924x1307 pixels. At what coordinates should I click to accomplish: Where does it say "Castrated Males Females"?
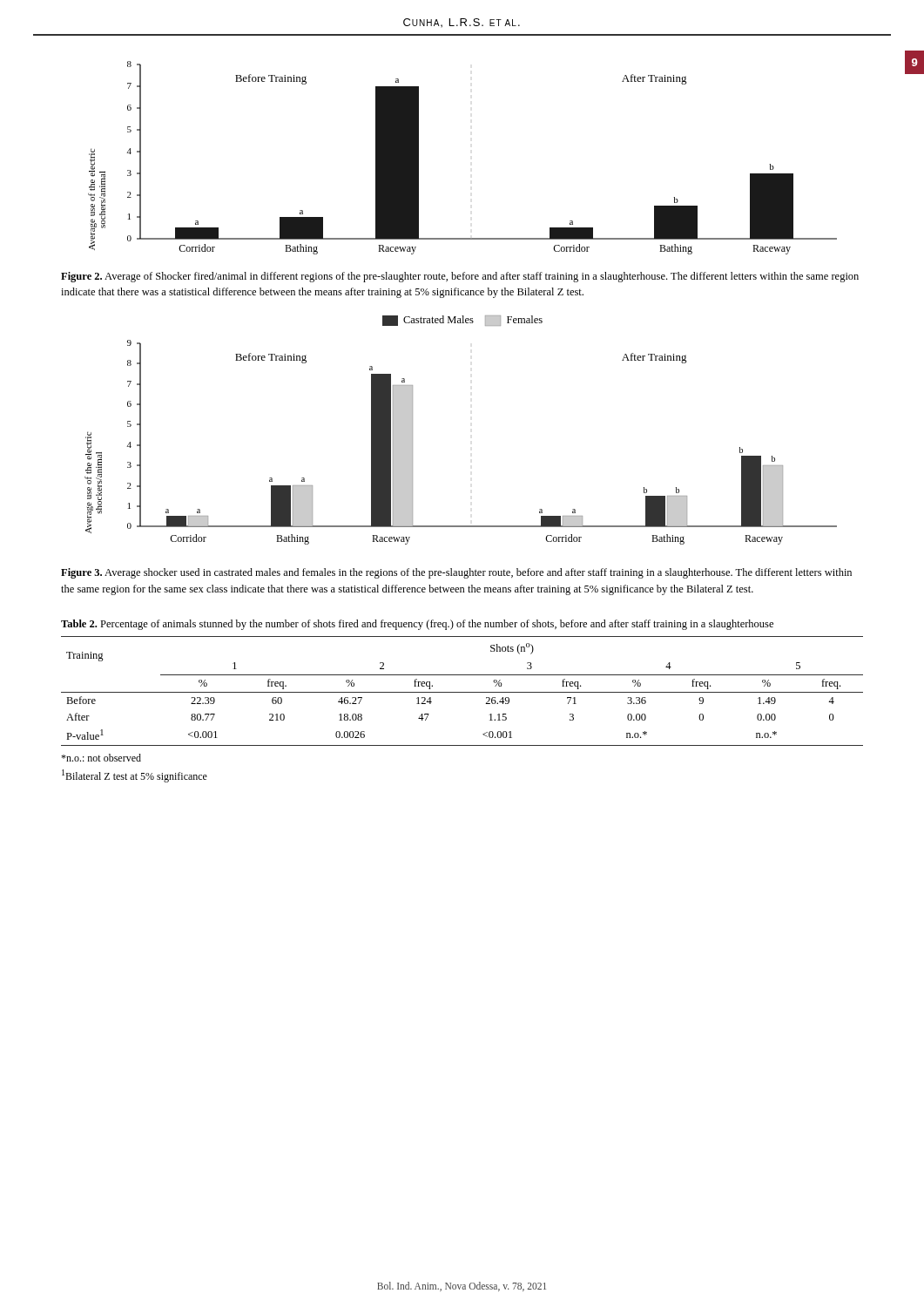[x=462, y=320]
